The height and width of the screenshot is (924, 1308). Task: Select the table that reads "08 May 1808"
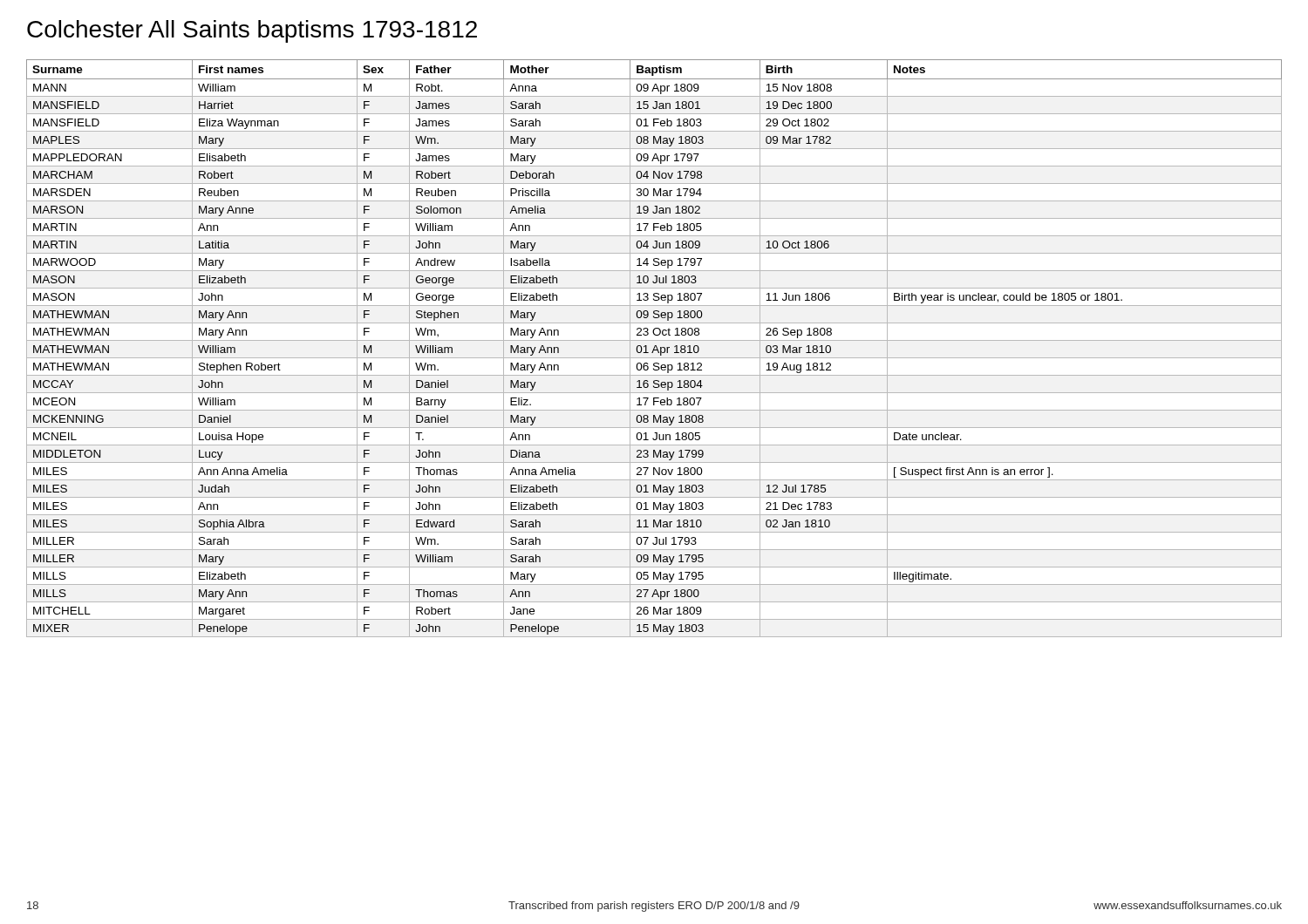pos(654,348)
